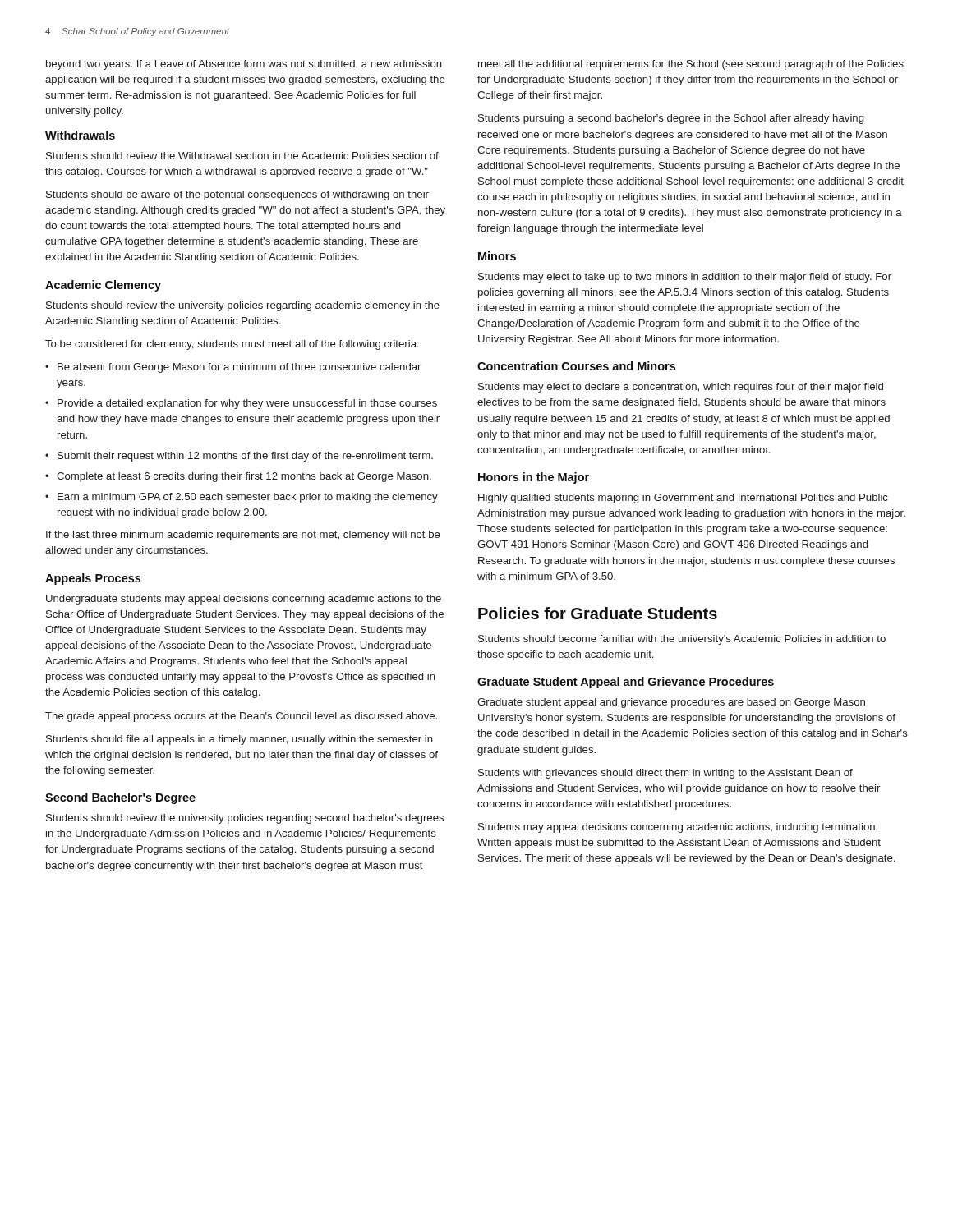
Task: Where is the passage that starts "Students may appeal decisions concerning academic"?
Action: [x=693, y=843]
